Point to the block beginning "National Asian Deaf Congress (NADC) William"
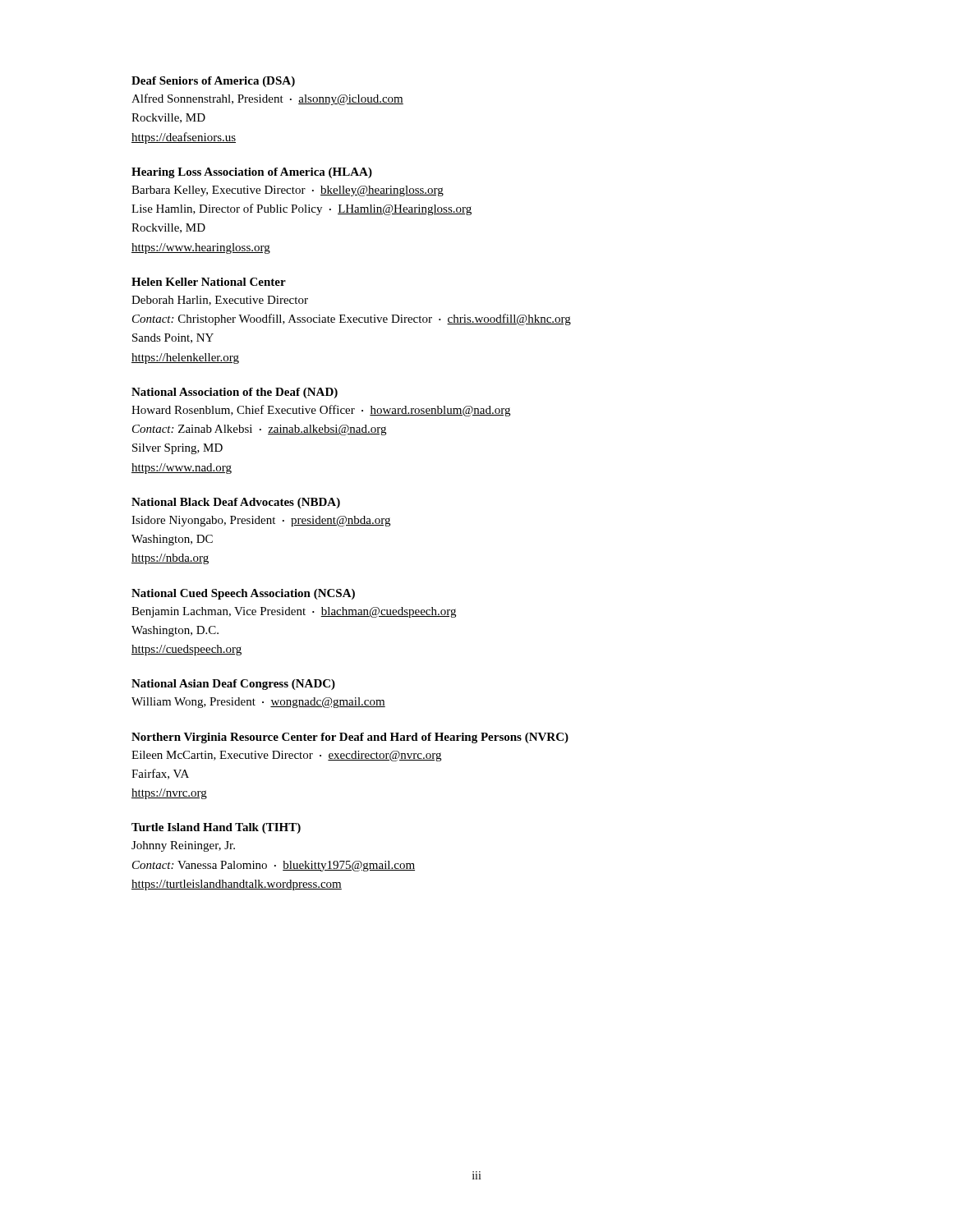 point(233,685)
